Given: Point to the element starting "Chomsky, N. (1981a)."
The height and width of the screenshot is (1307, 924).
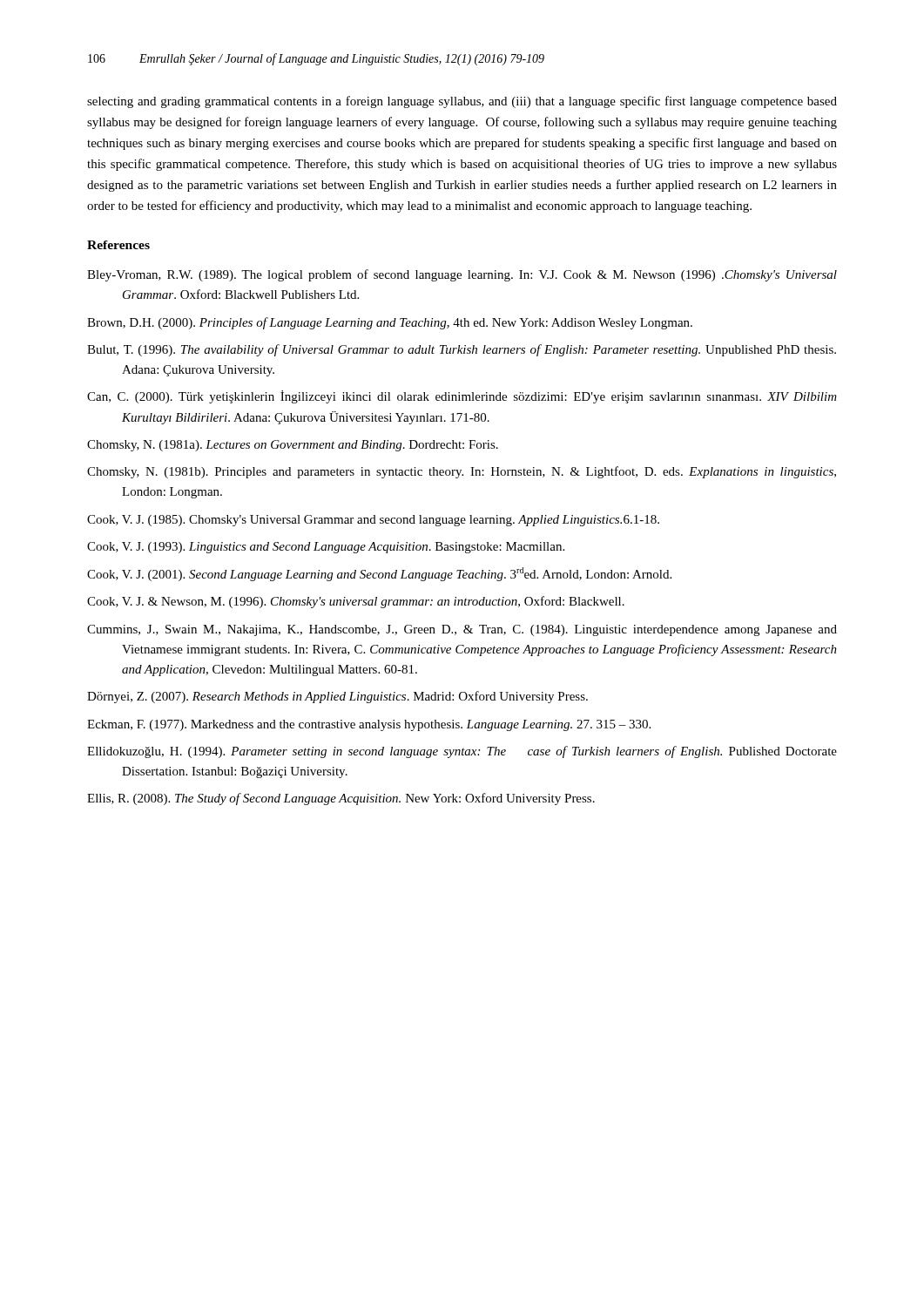Looking at the screenshot, I should click(x=293, y=444).
